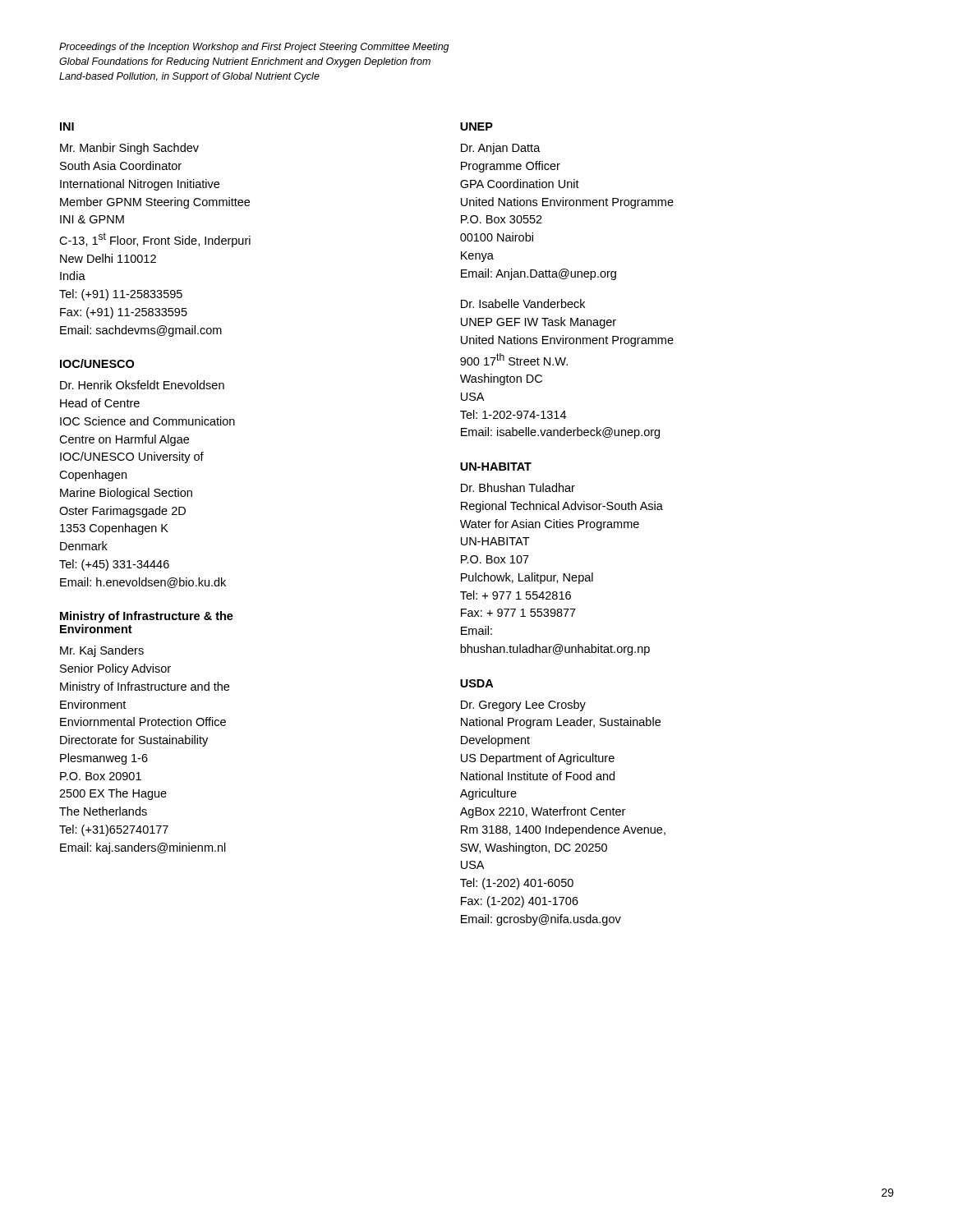Point to the block beginning "Mr. Kaj Sanders Senior"
Screen dimensions: 1232x953
(x=145, y=749)
